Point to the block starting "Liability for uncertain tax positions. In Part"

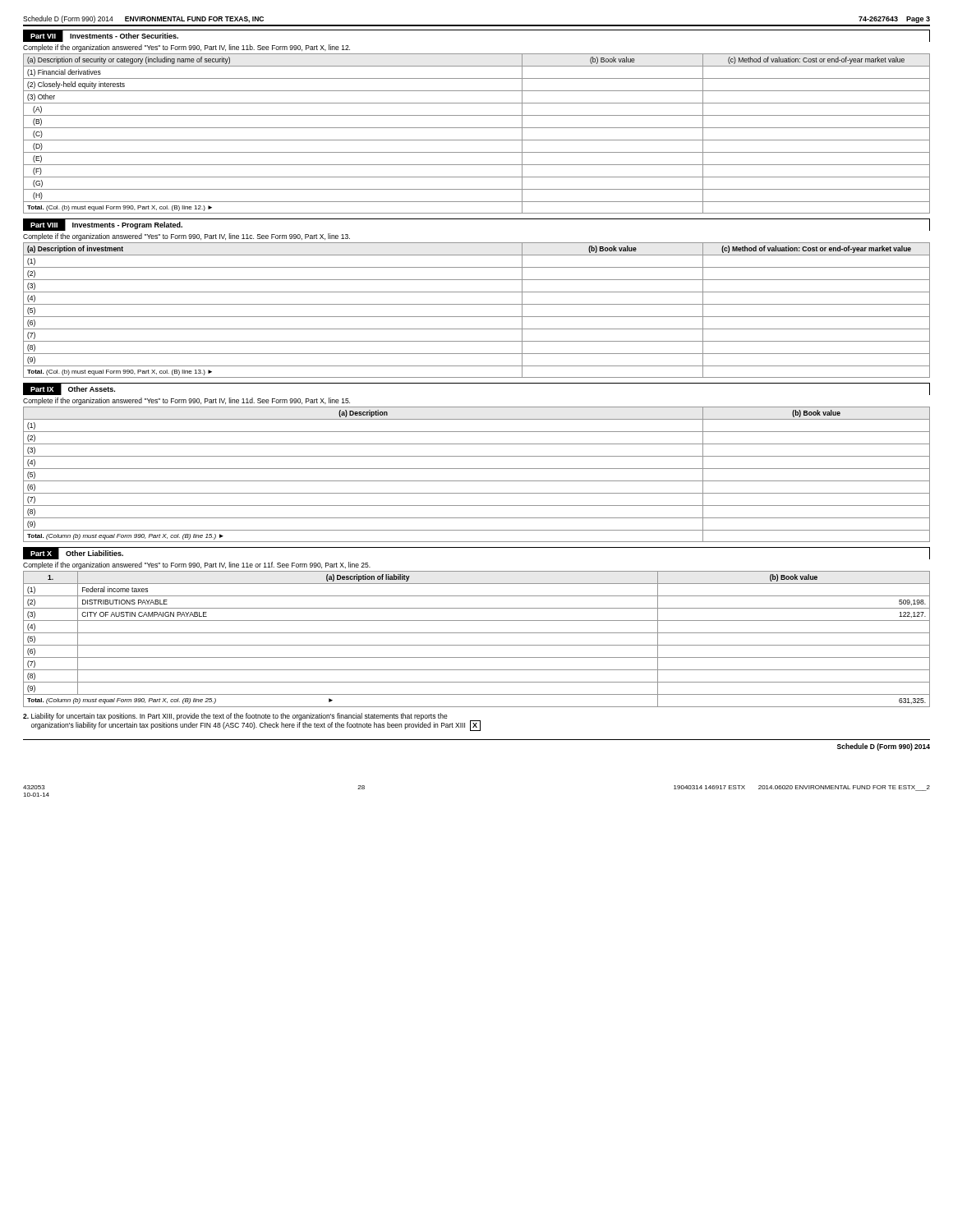252,722
